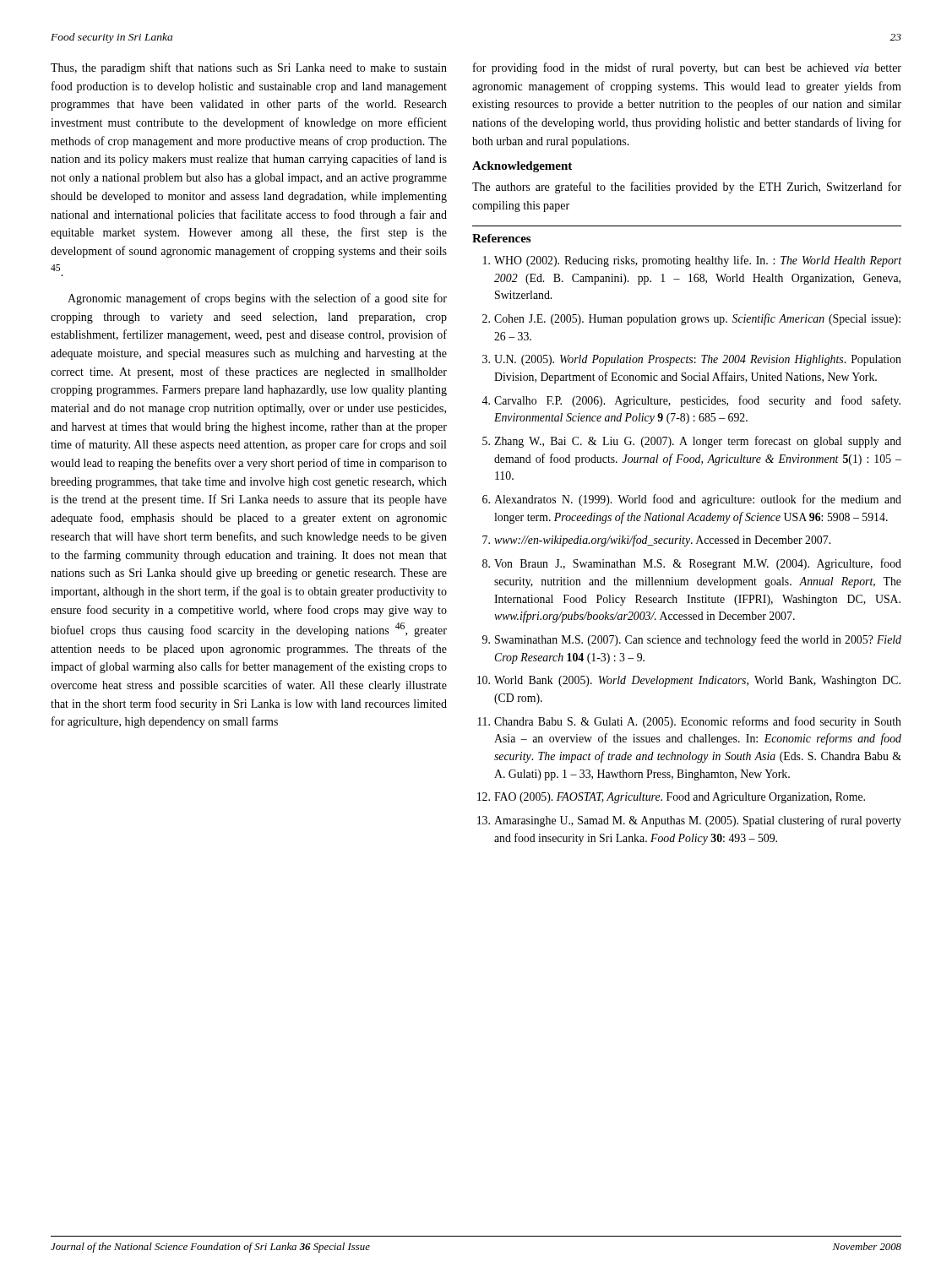This screenshot has width=952, height=1267.
Task: Navigate to the region starting "for providing food in the midst of"
Action: 687,105
